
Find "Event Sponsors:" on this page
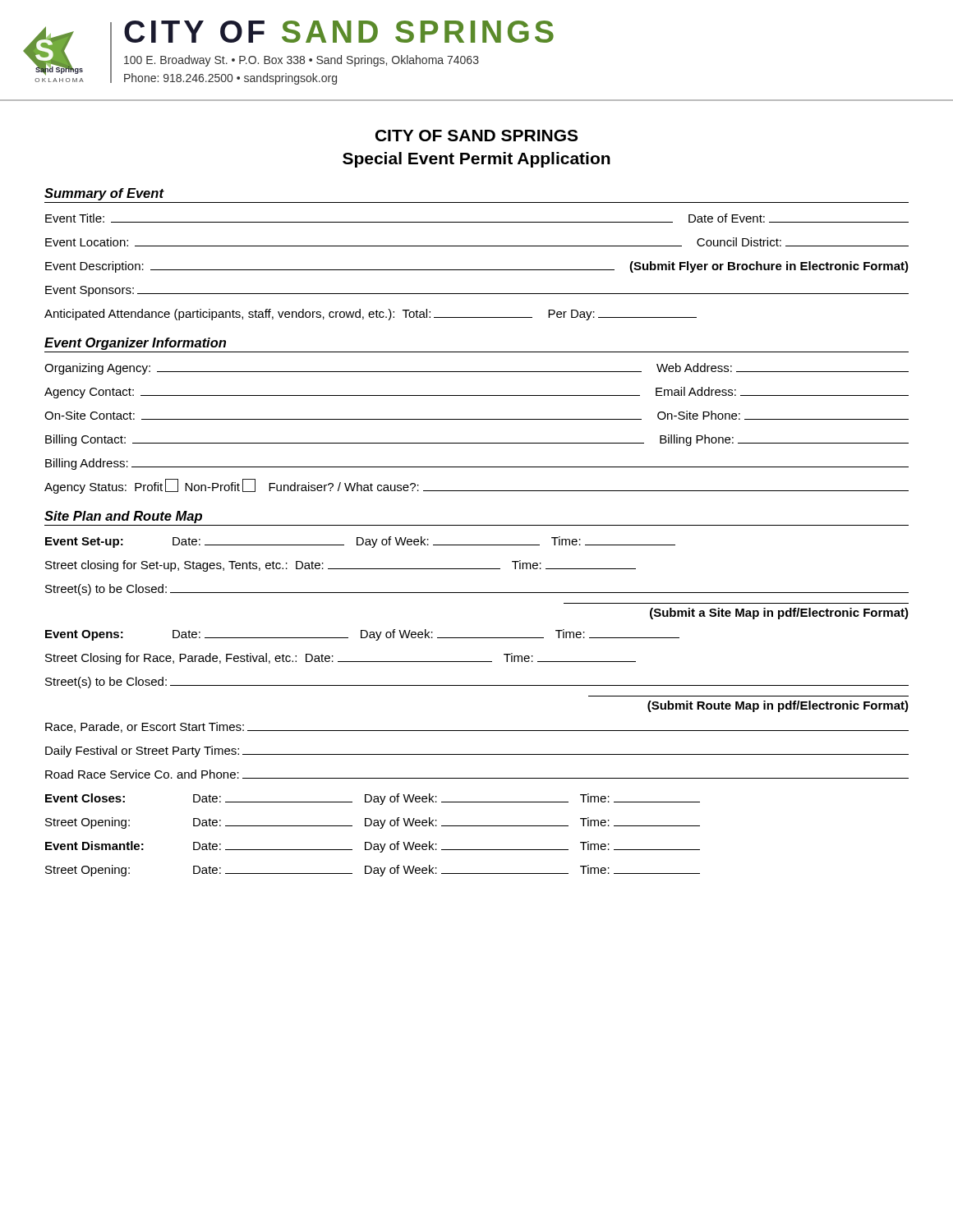tap(476, 288)
